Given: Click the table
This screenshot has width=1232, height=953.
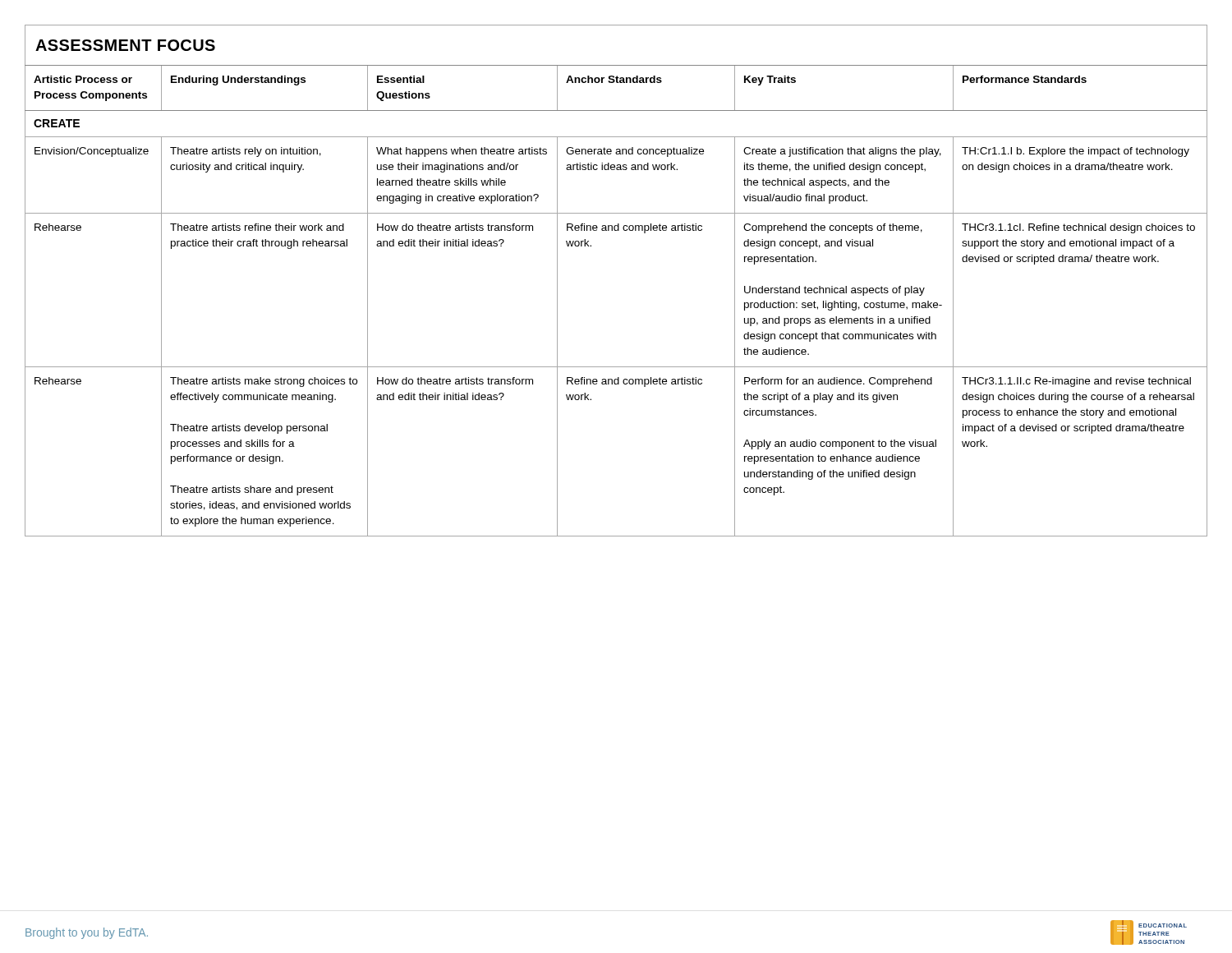Looking at the screenshot, I should coord(616,281).
